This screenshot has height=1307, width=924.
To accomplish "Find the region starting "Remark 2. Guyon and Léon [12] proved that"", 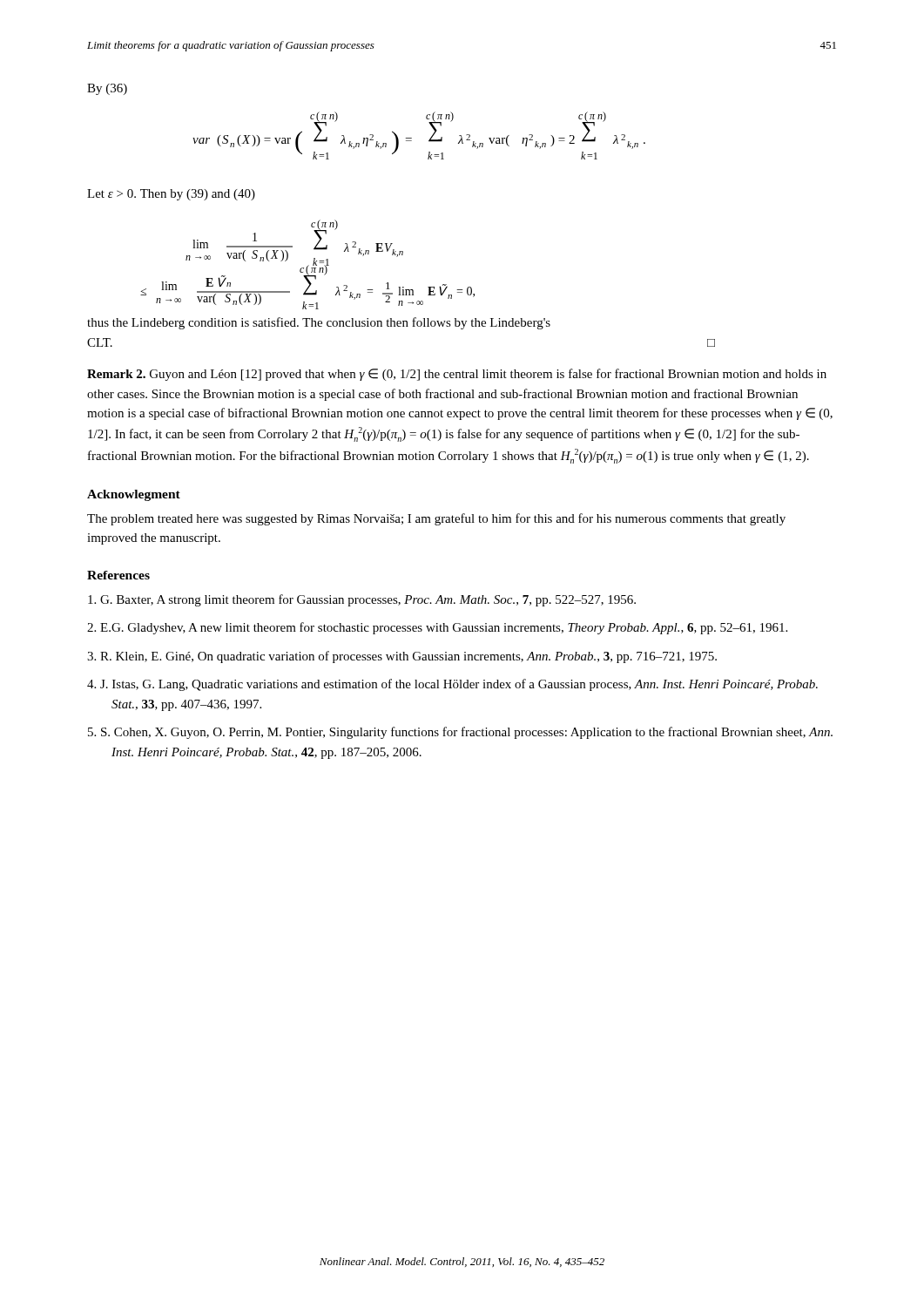I will (462, 415).
